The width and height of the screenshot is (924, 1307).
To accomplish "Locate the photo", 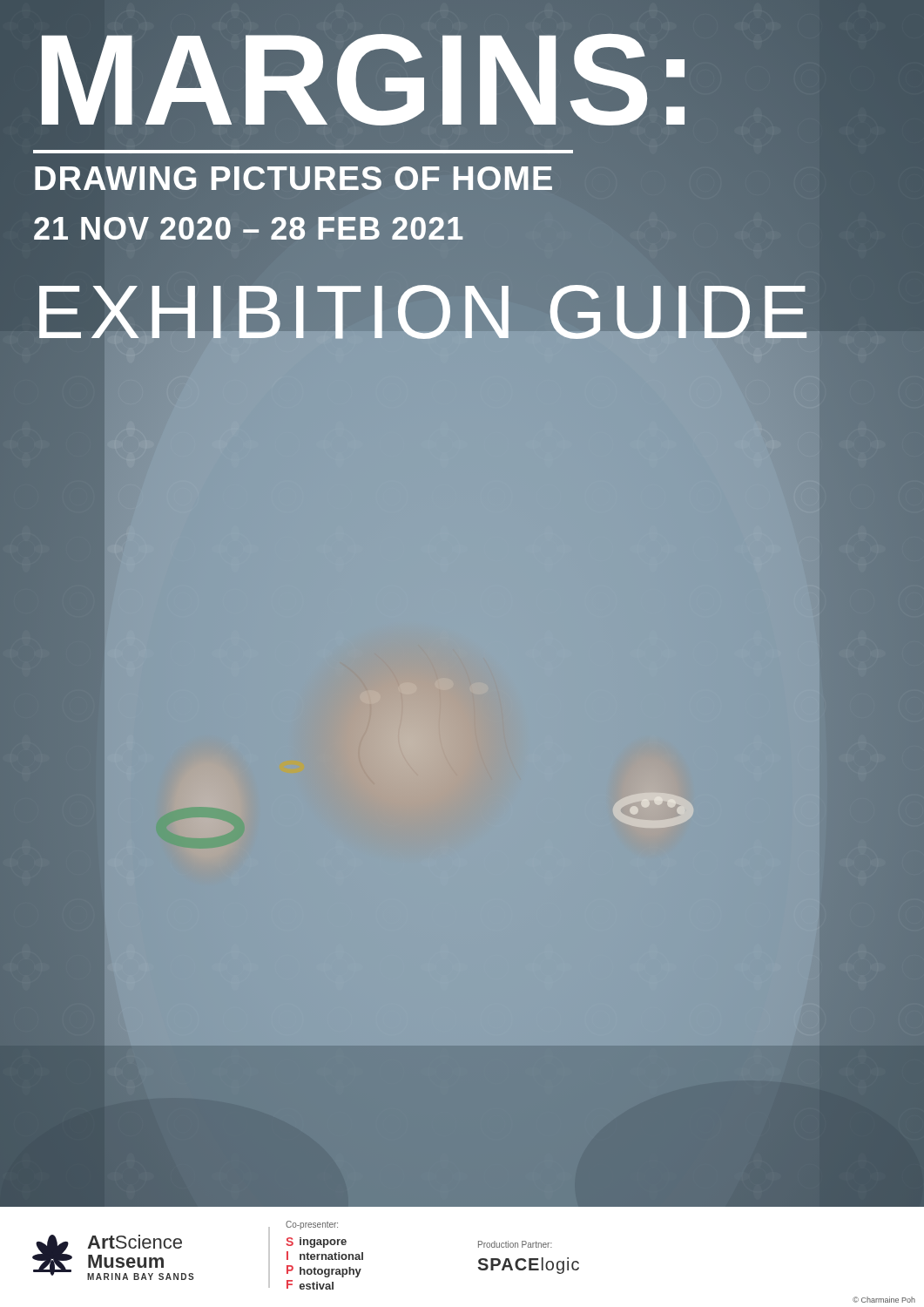I will [462, 654].
